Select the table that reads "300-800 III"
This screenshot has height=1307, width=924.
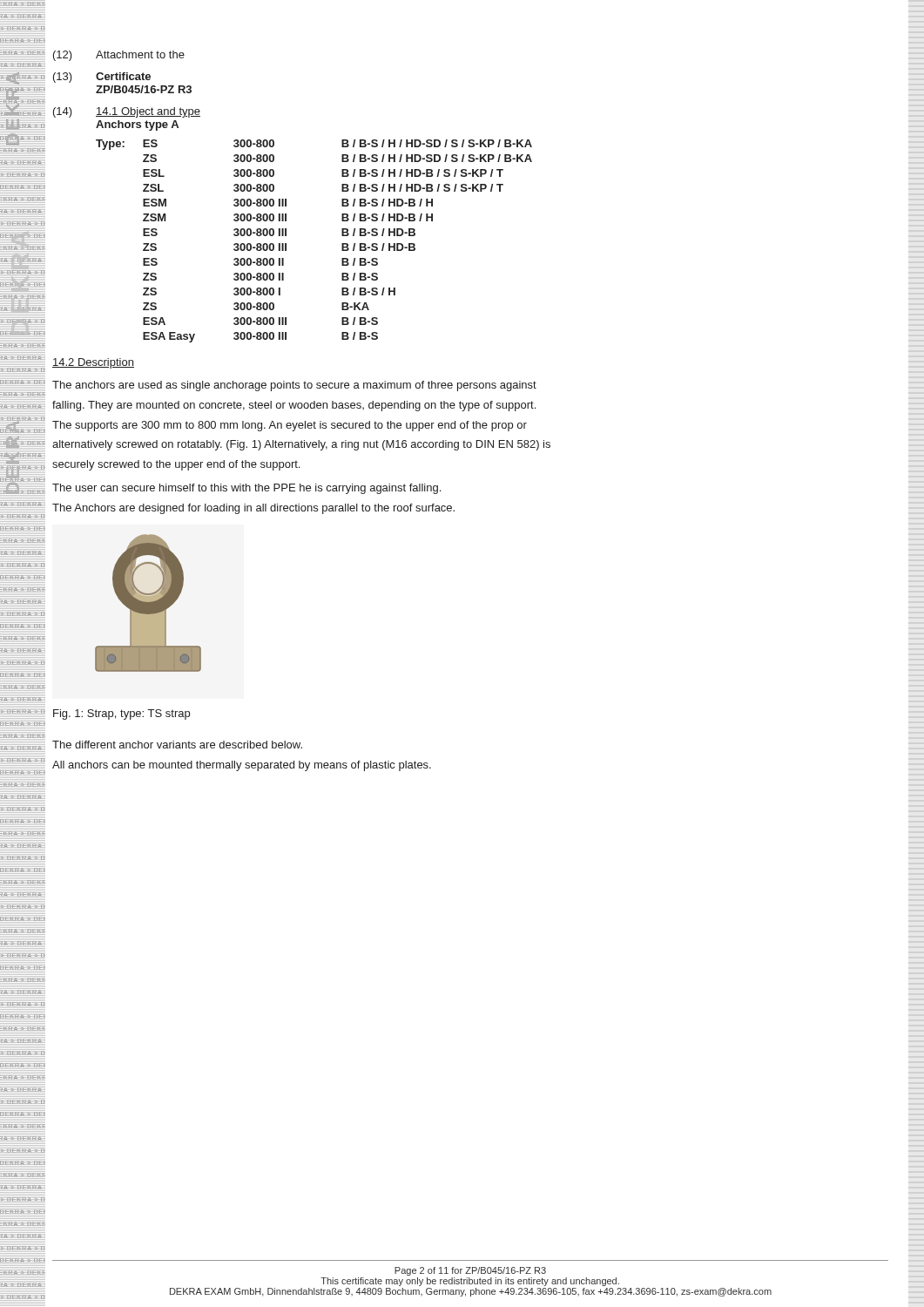coord(492,240)
